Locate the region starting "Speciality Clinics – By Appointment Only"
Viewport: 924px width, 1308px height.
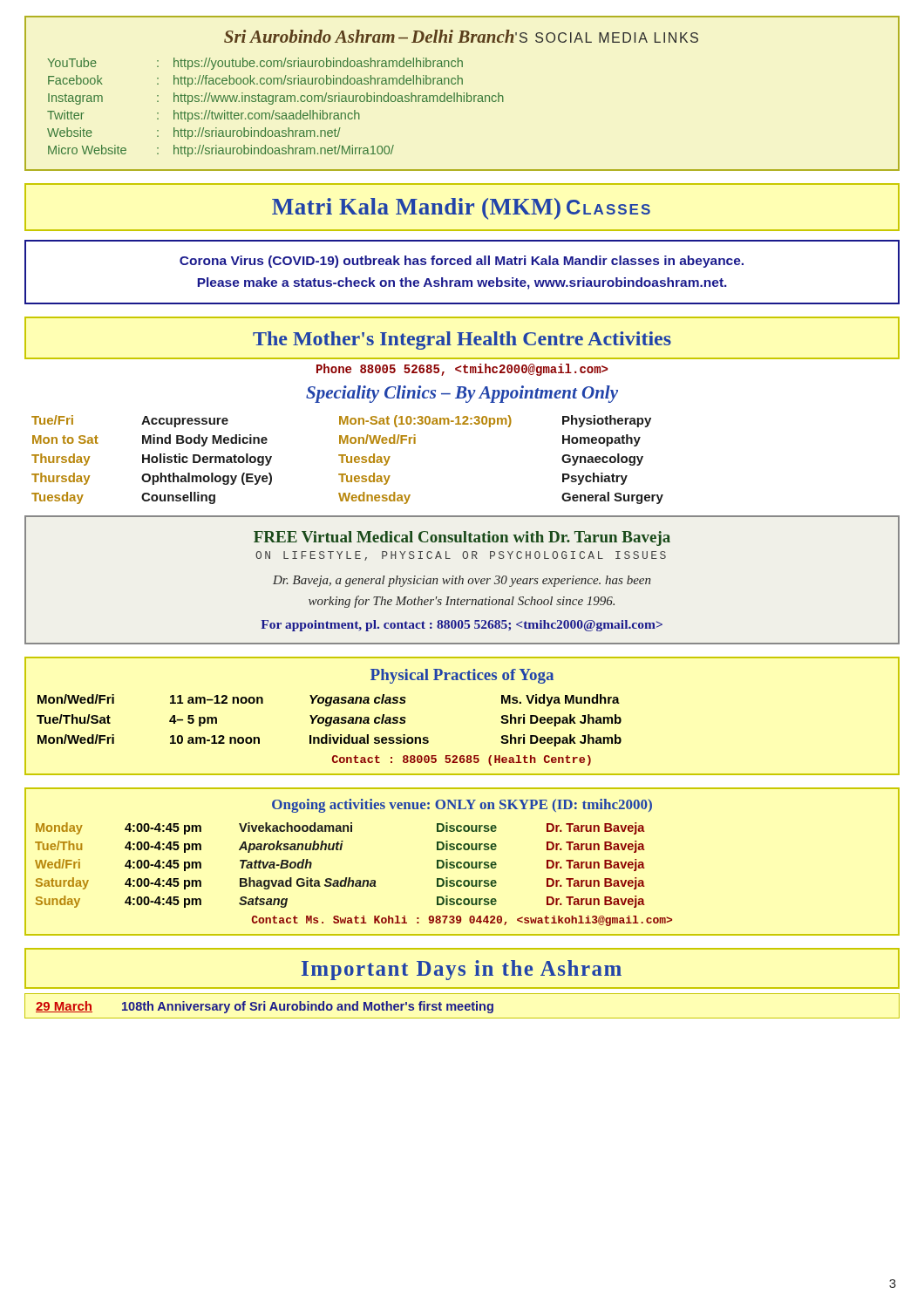[462, 392]
